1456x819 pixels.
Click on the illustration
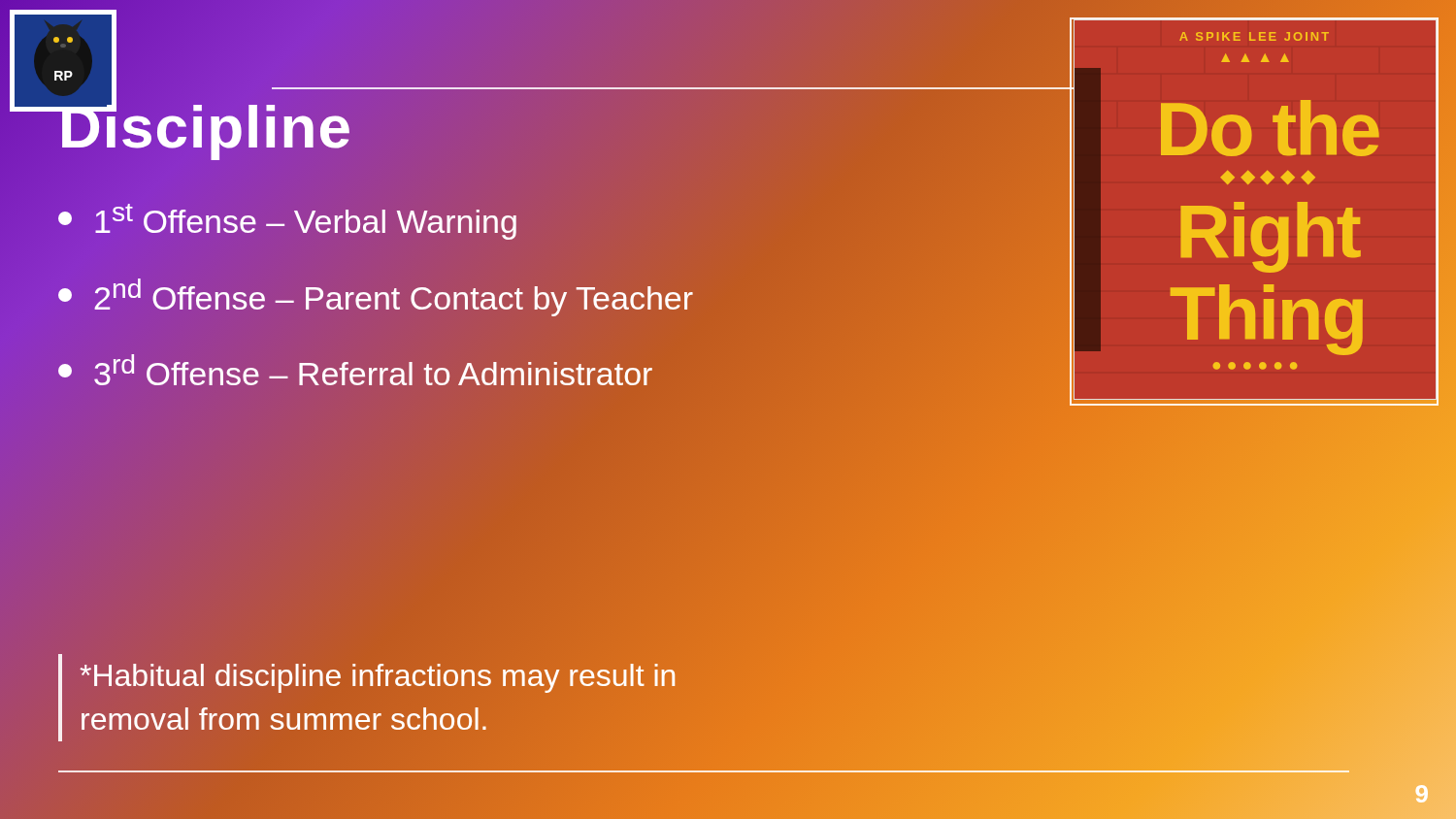pyautogui.click(x=1255, y=210)
